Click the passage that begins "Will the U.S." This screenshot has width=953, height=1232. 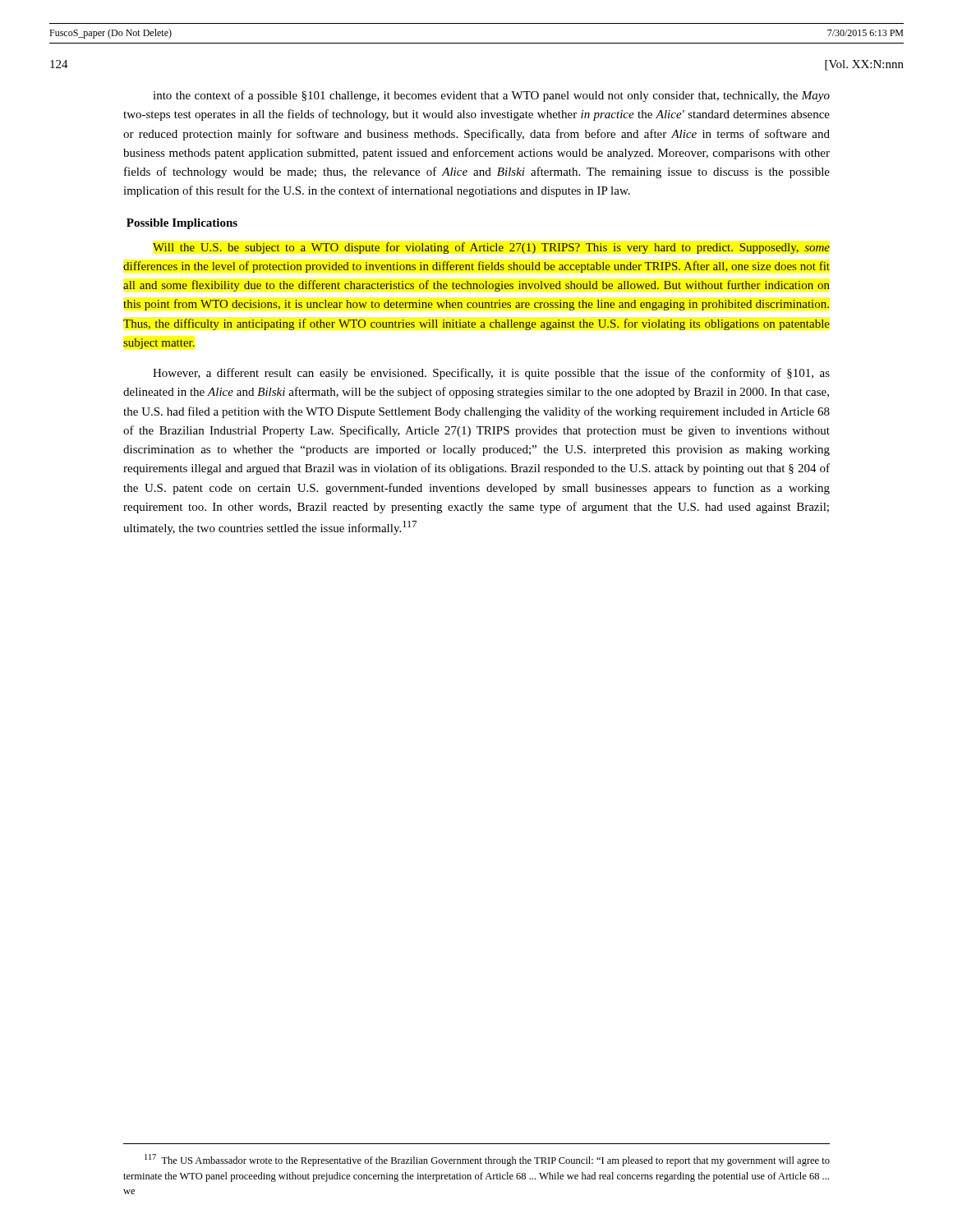476,295
